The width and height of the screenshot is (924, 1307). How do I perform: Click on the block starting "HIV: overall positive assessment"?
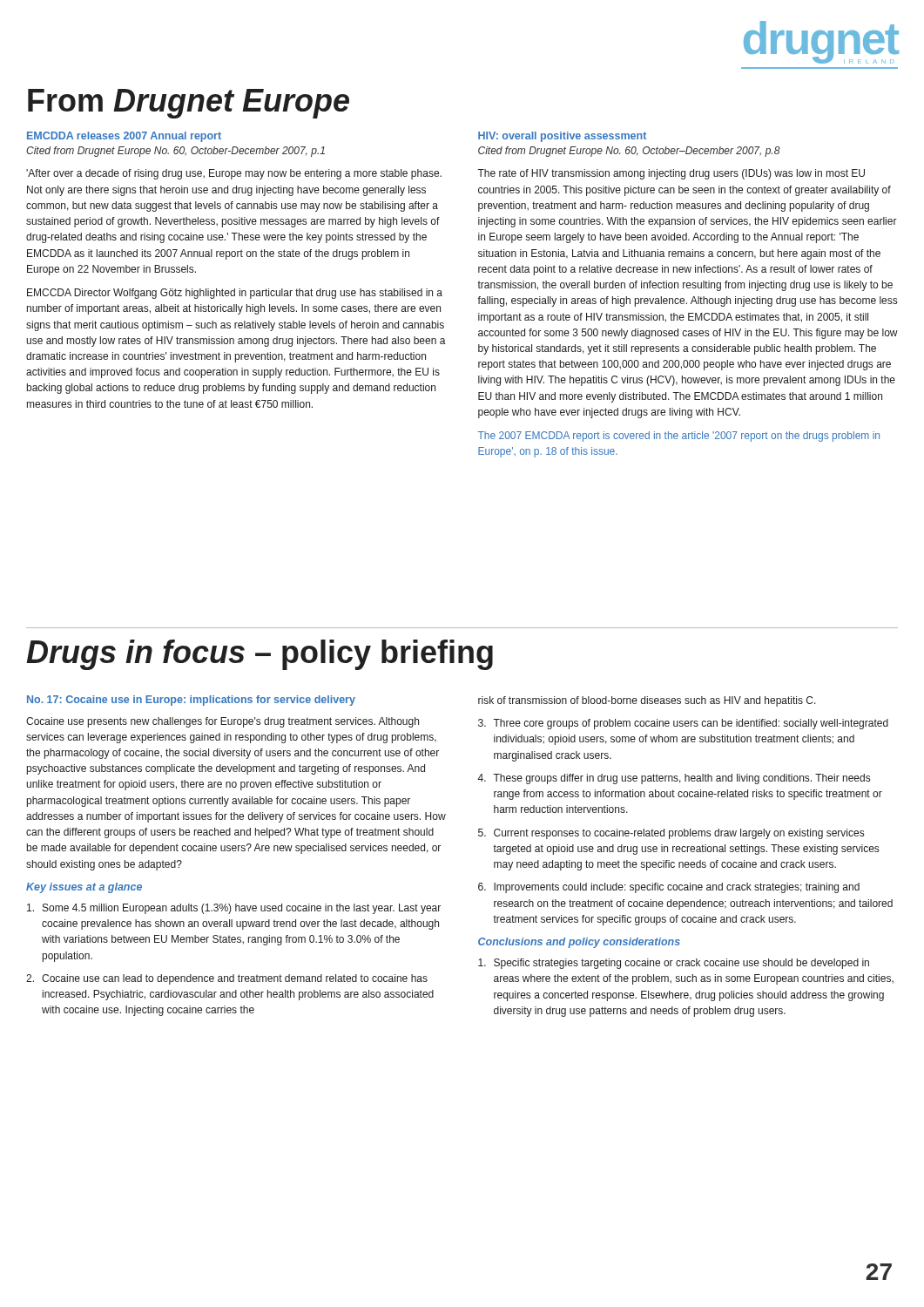562,136
